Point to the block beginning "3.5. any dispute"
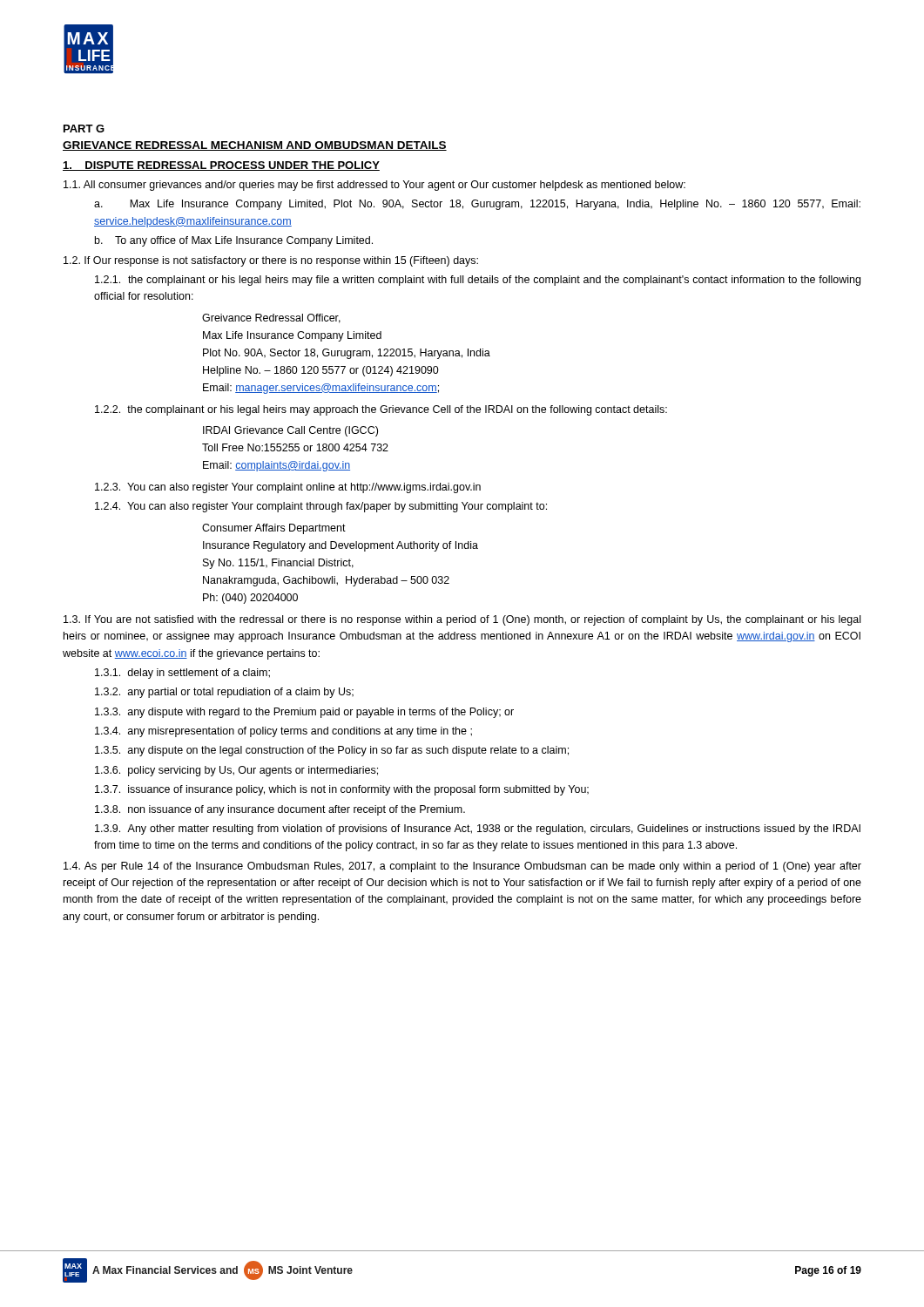Screen dimensions: 1307x924 [x=332, y=751]
